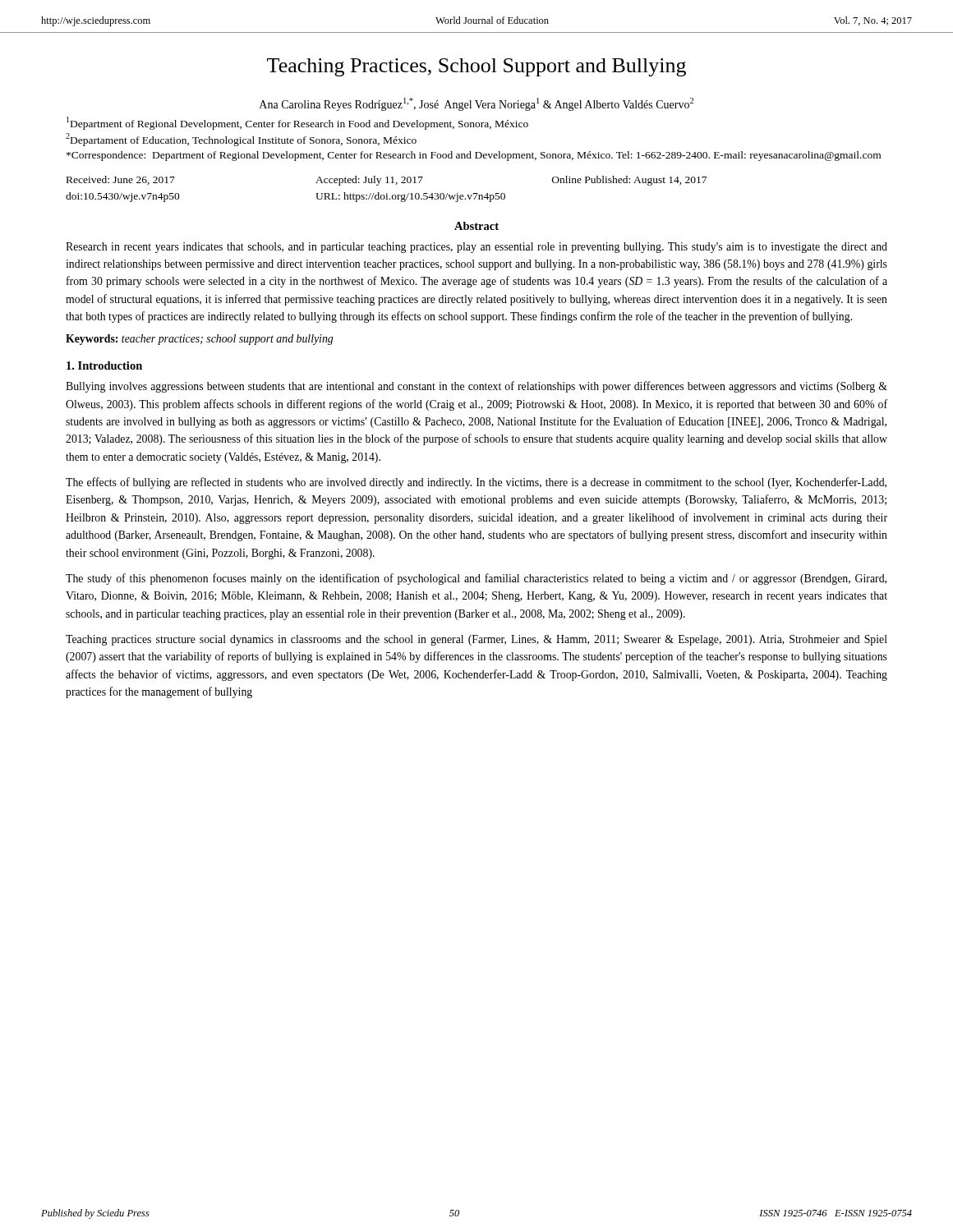
Task: Locate the text block that reads "The study of this phenomenon focuses mainly on"
Action: [x=476, y=596]
